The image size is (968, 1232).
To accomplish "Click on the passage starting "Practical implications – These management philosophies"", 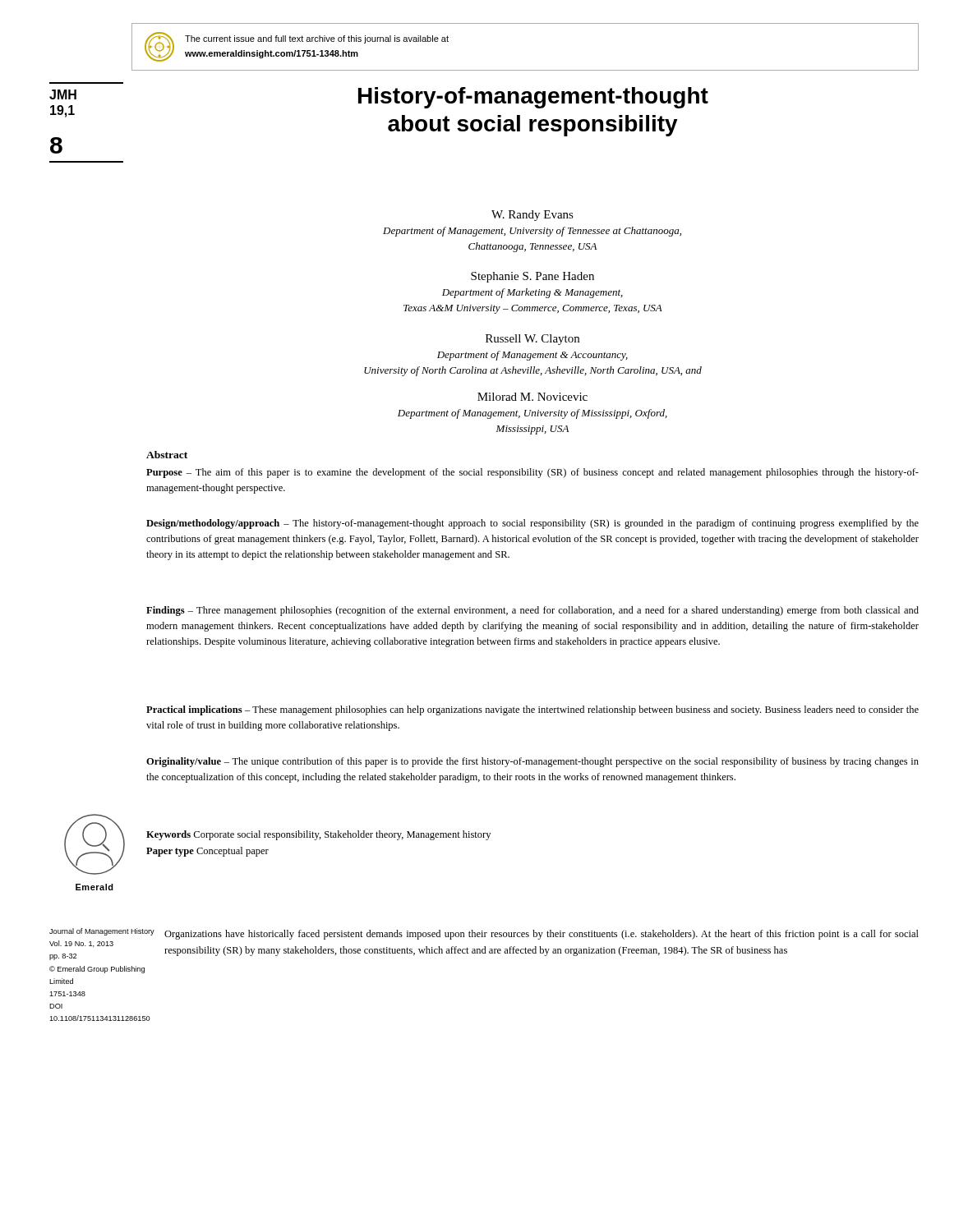I will [x=532, y=717].
